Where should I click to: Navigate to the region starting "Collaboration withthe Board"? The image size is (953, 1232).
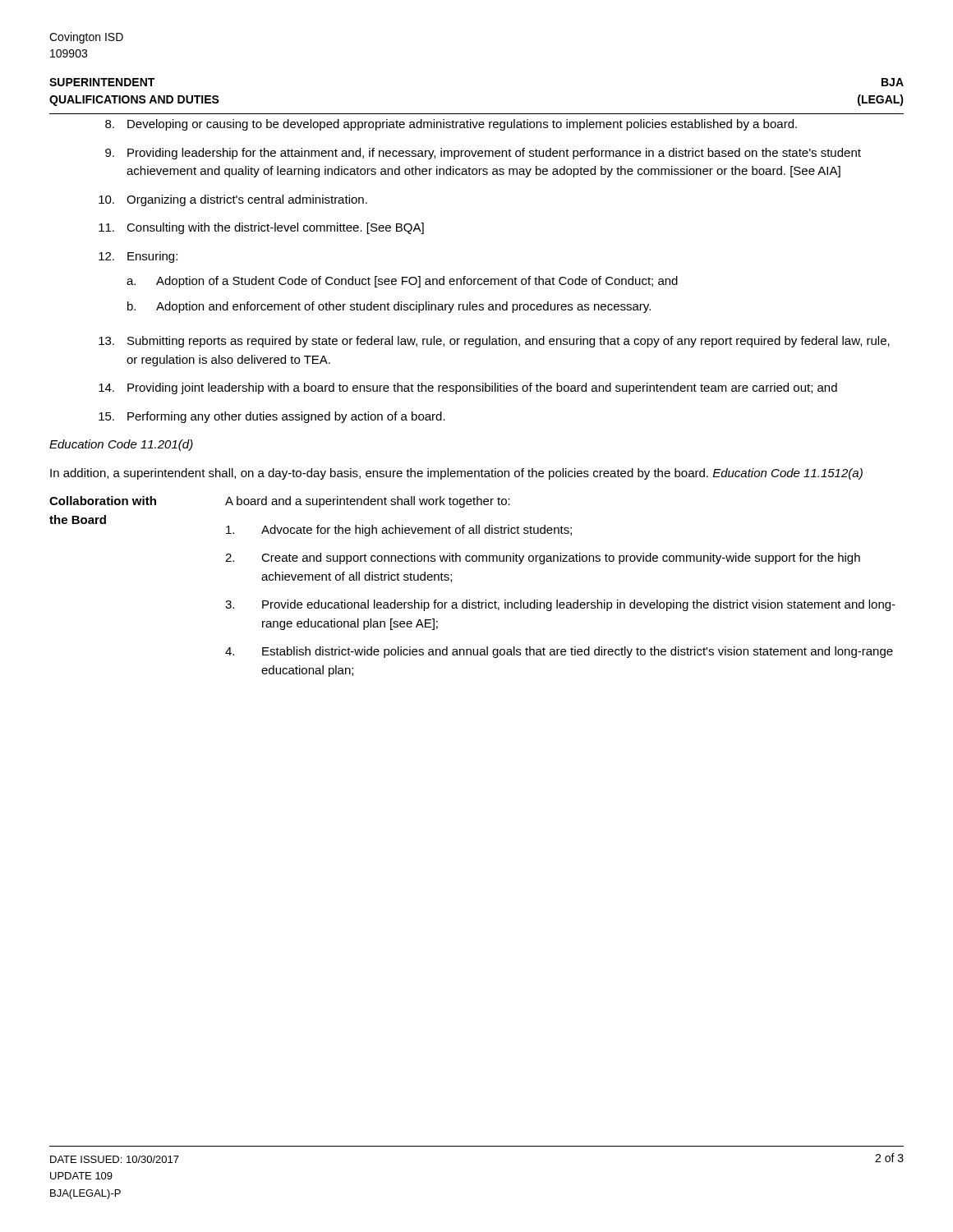pyautogui.click(x=103, y=510)
